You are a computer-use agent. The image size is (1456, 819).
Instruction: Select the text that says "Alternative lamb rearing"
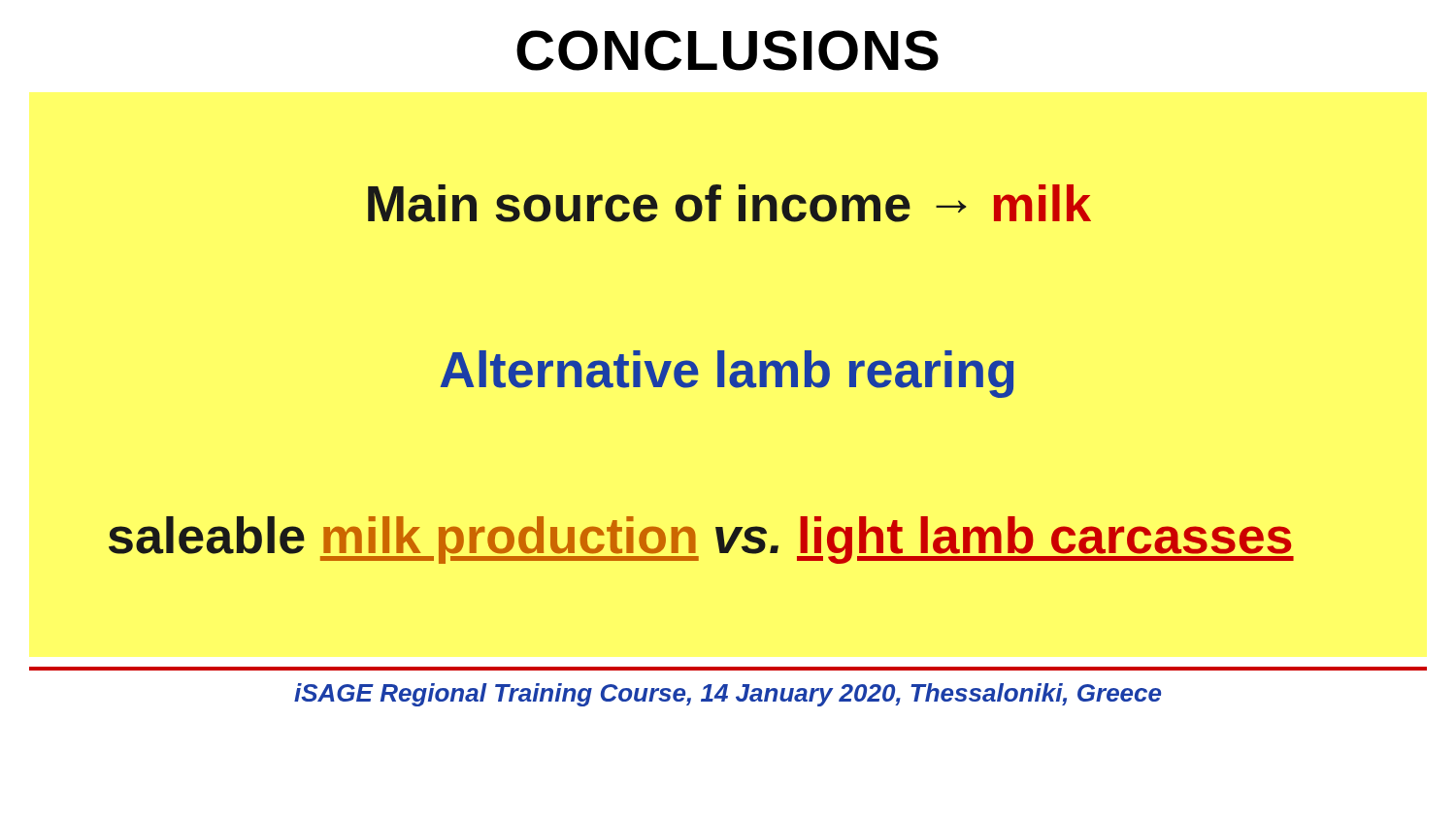[x=728, y=370]
